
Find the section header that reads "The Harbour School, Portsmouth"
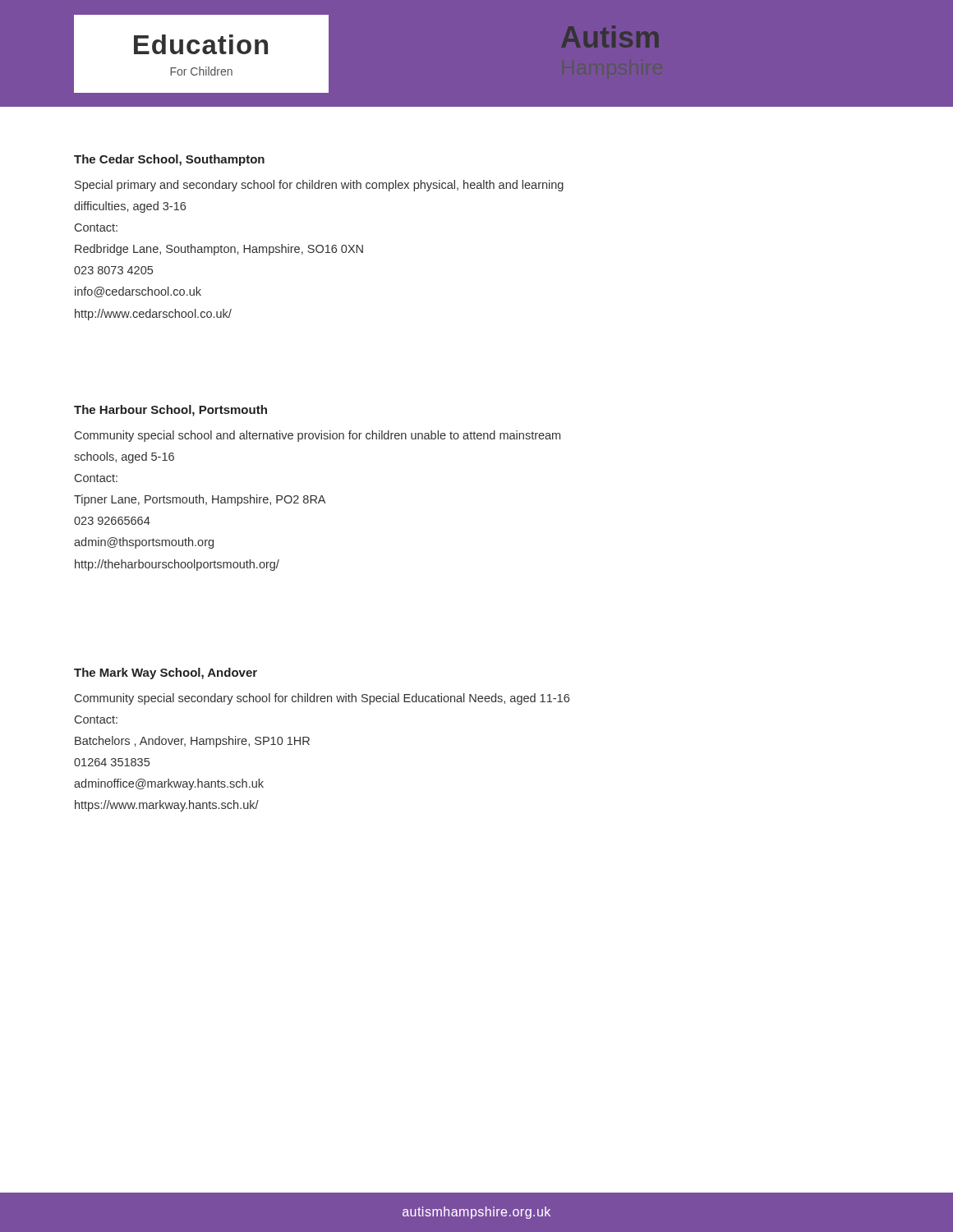tap(171, 409)
